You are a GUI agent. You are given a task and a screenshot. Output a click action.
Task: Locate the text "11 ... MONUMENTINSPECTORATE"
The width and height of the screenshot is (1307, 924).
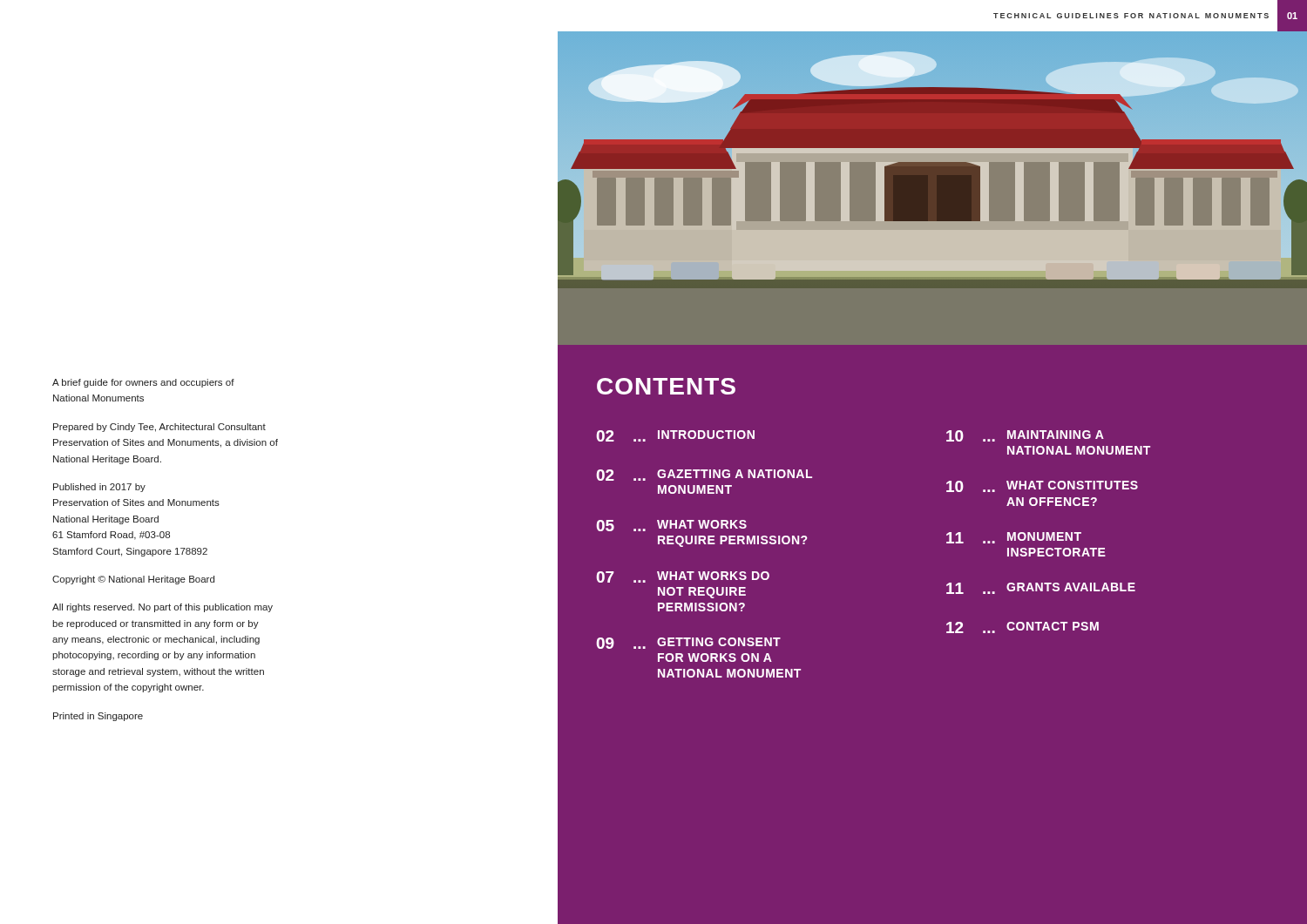[1026, 544]
